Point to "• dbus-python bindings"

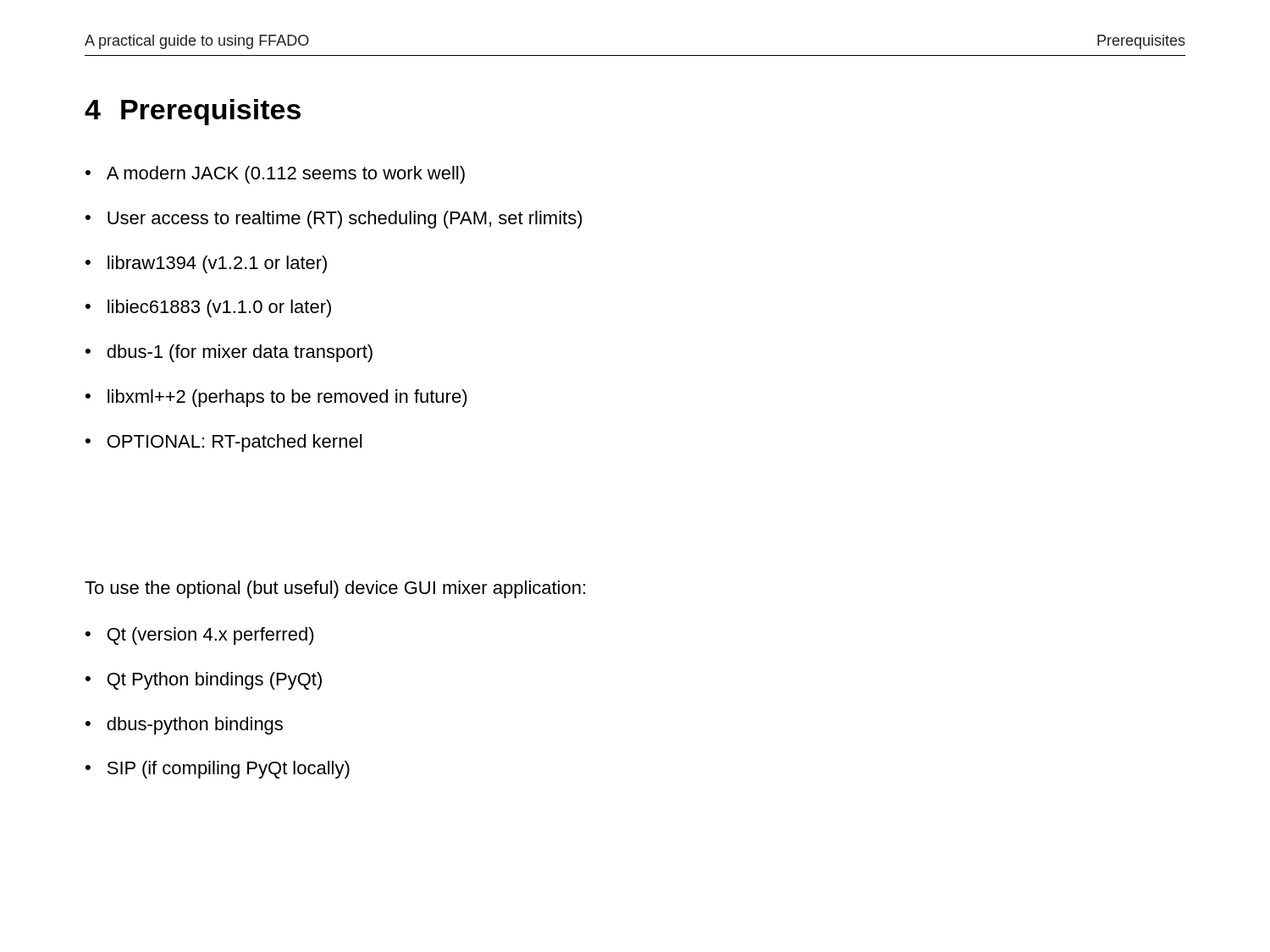[184, 724]
